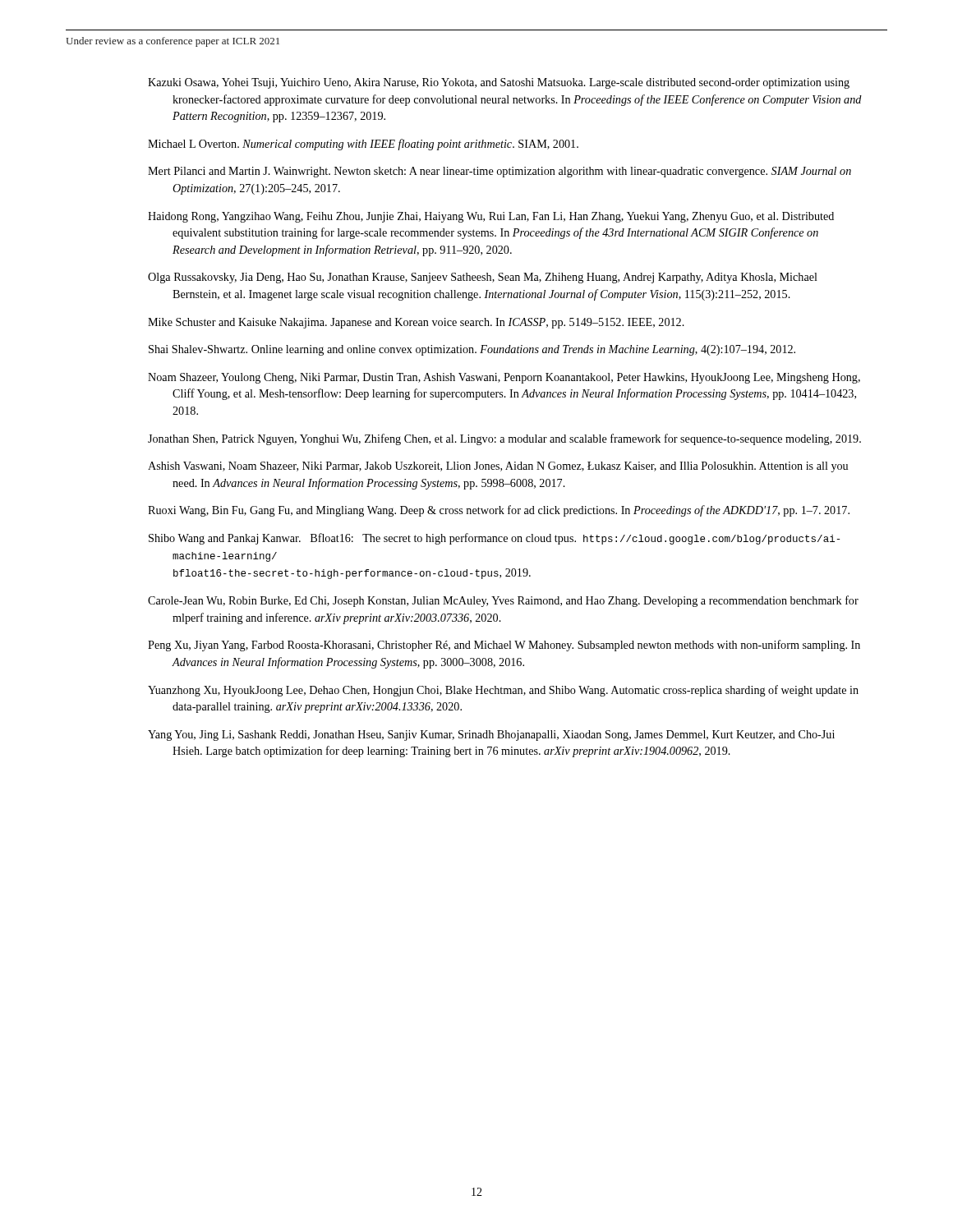Screen dimensions: 1232x953
Task: Click on the list item that says "Carole-Jean Wu, Robin Burke, Ed Chi,"
Action: [503, 609]
